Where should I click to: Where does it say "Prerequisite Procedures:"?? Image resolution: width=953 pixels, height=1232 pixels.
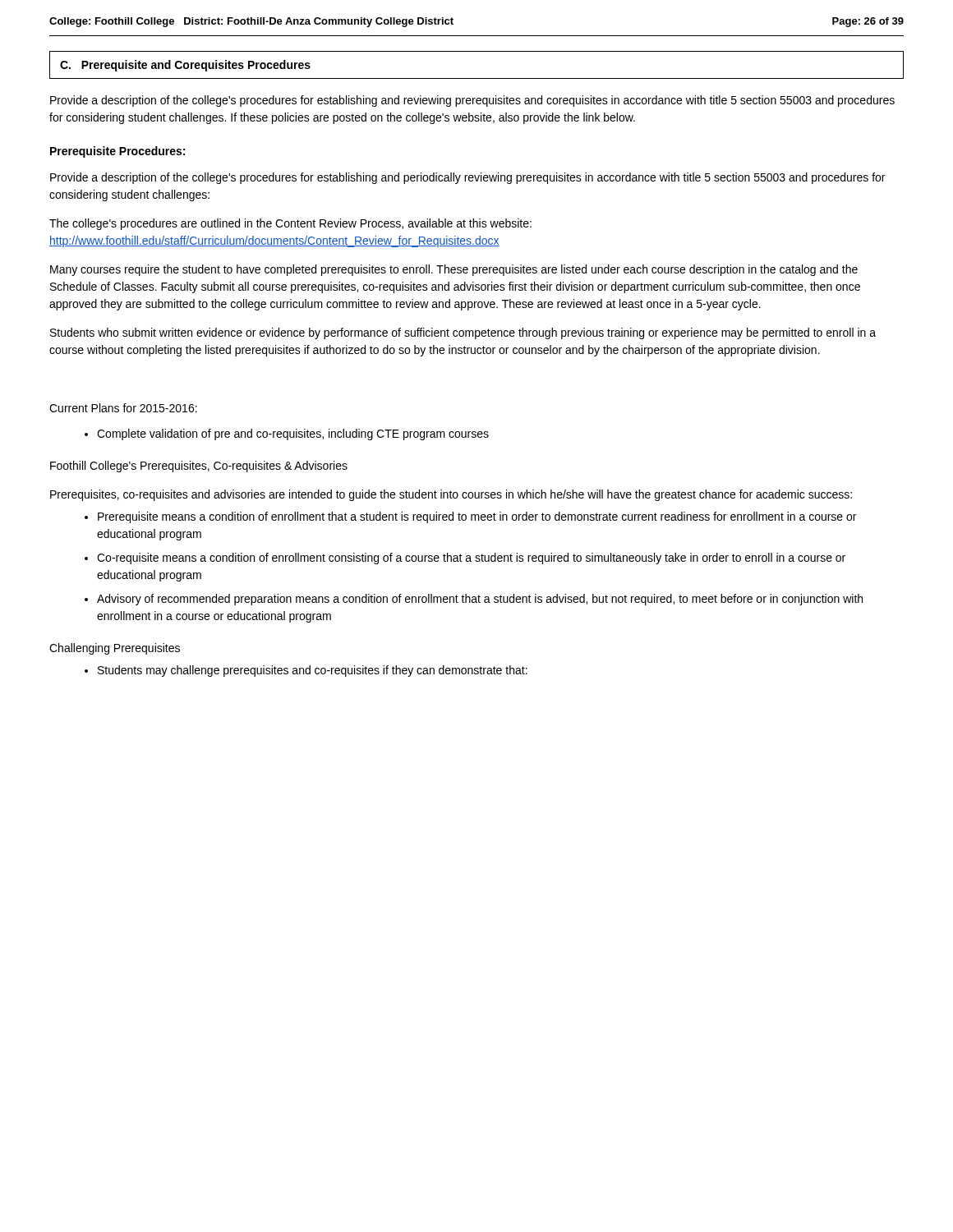pyautogui.click(x=118, y=151)
